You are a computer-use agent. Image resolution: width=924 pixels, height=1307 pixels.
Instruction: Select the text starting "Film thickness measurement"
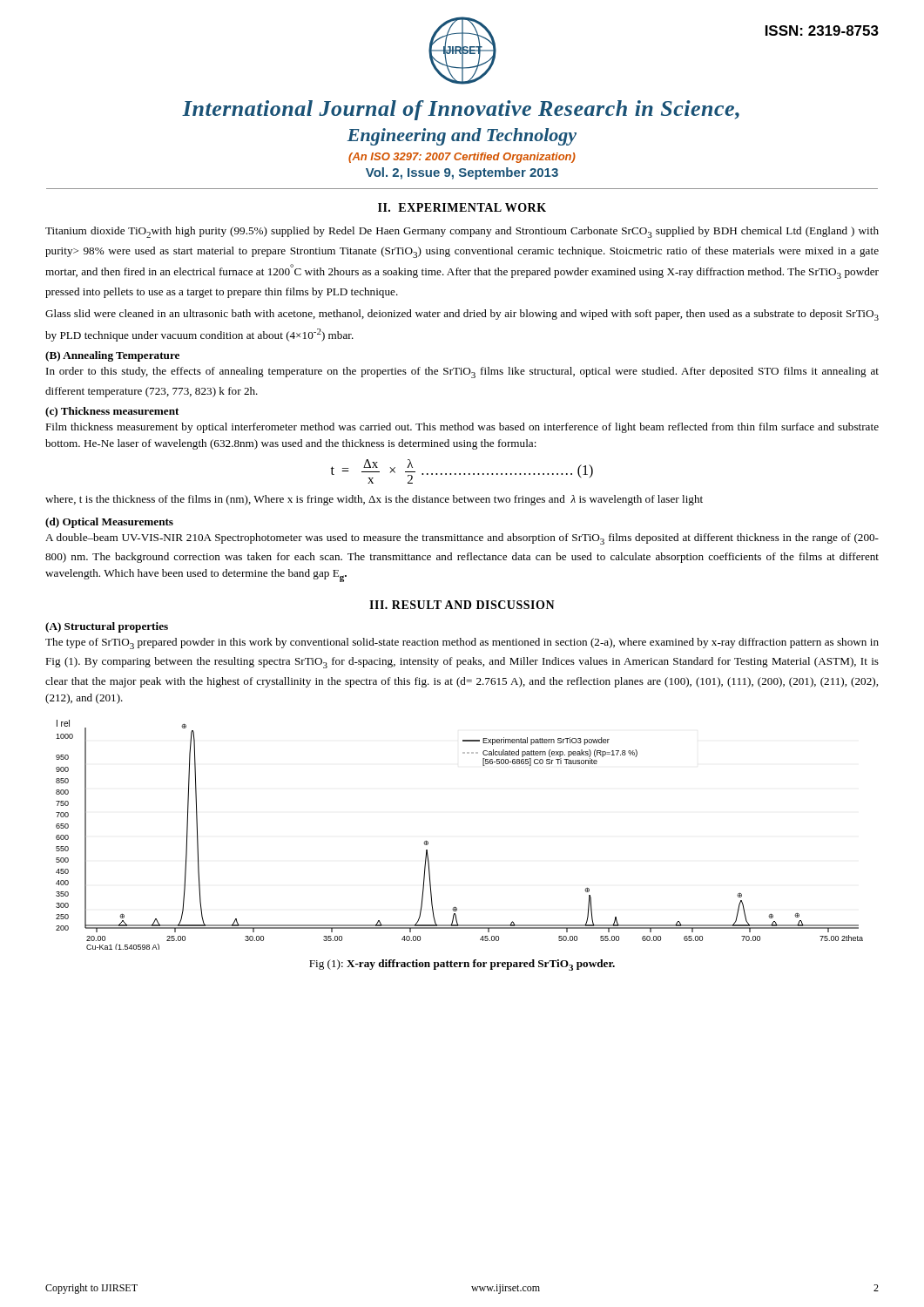[x=462, y=435]
